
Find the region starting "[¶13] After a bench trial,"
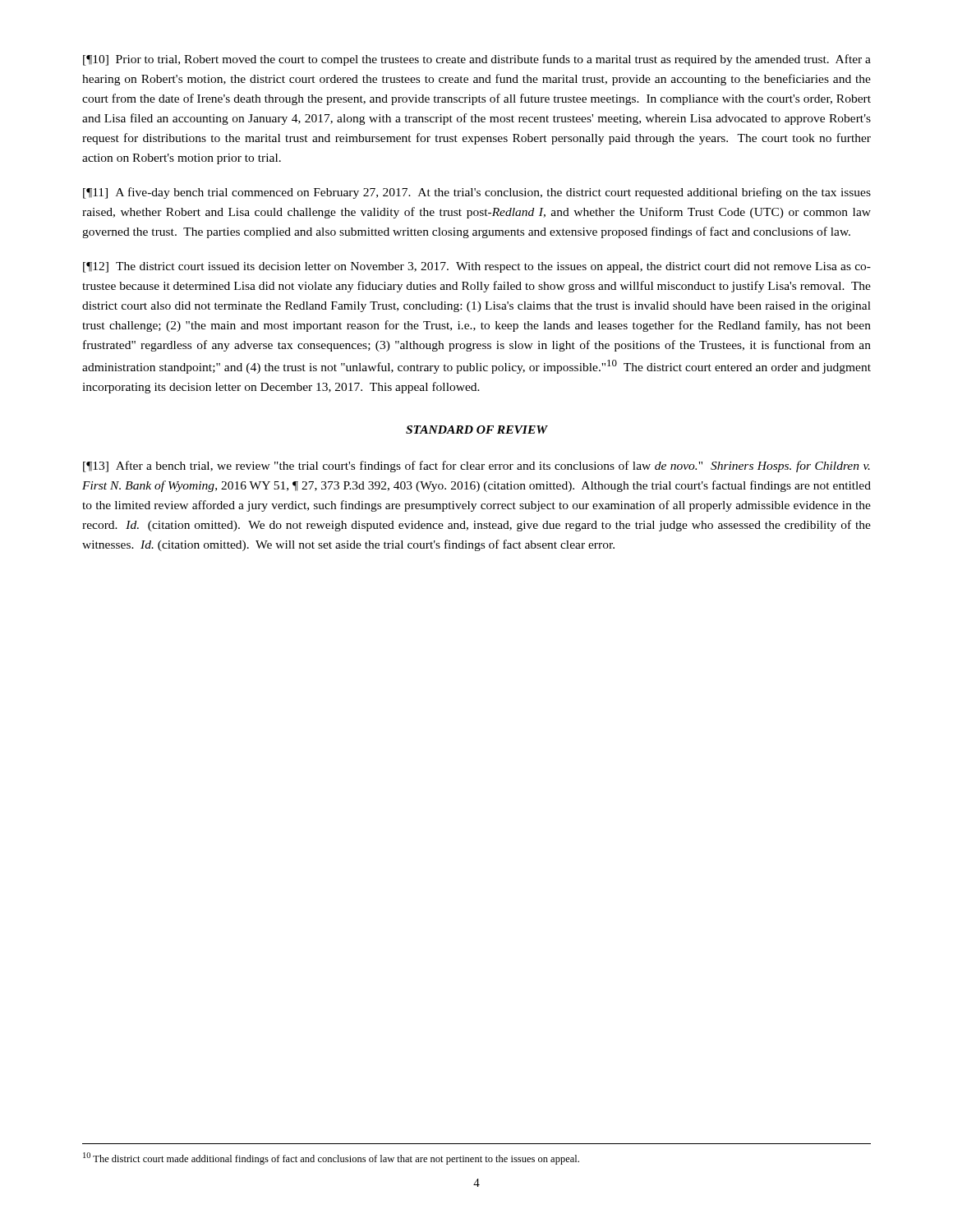(476, 505)
